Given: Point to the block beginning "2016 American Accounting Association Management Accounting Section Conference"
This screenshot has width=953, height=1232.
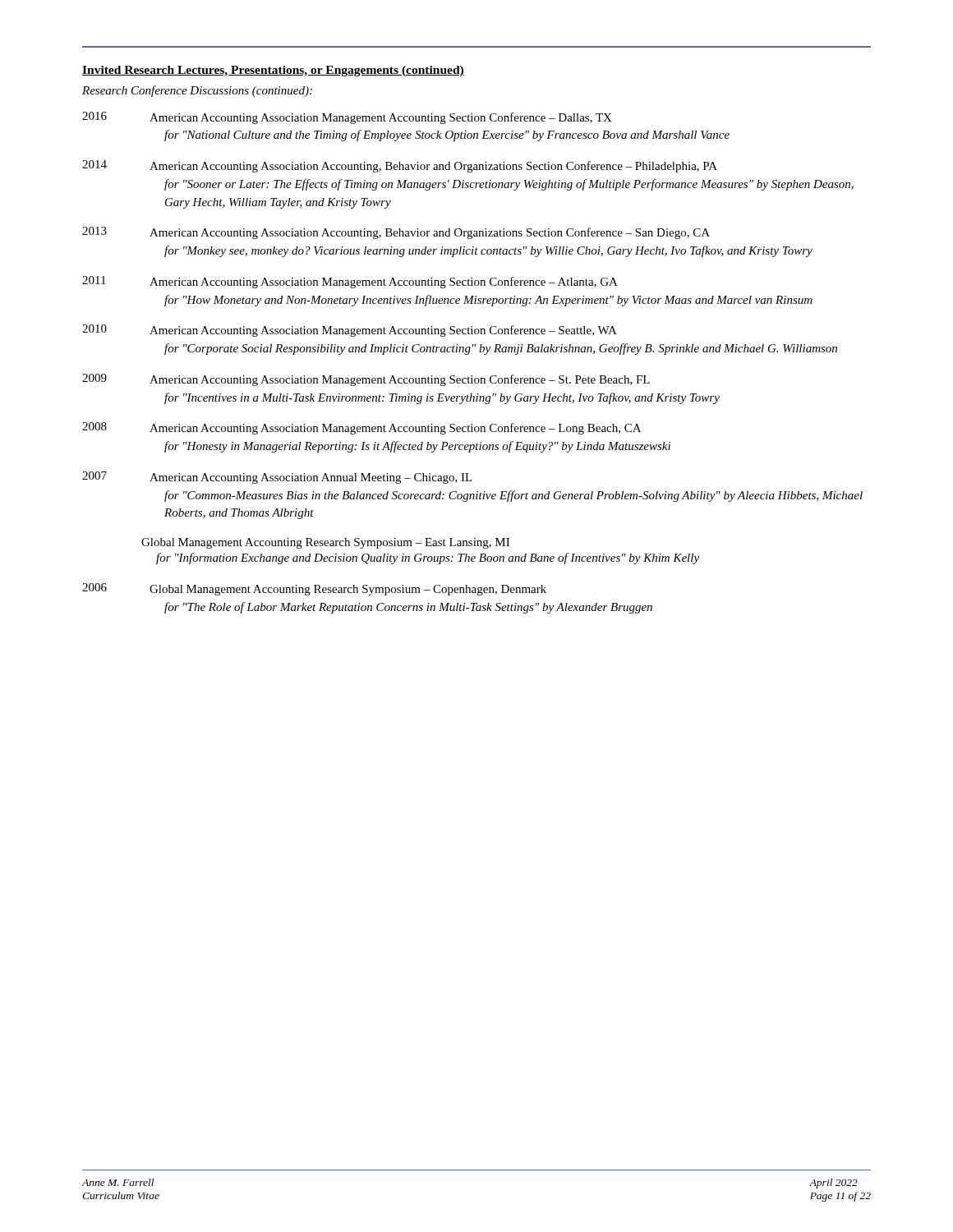Looking at the screenshot, I should coord(476,127).
